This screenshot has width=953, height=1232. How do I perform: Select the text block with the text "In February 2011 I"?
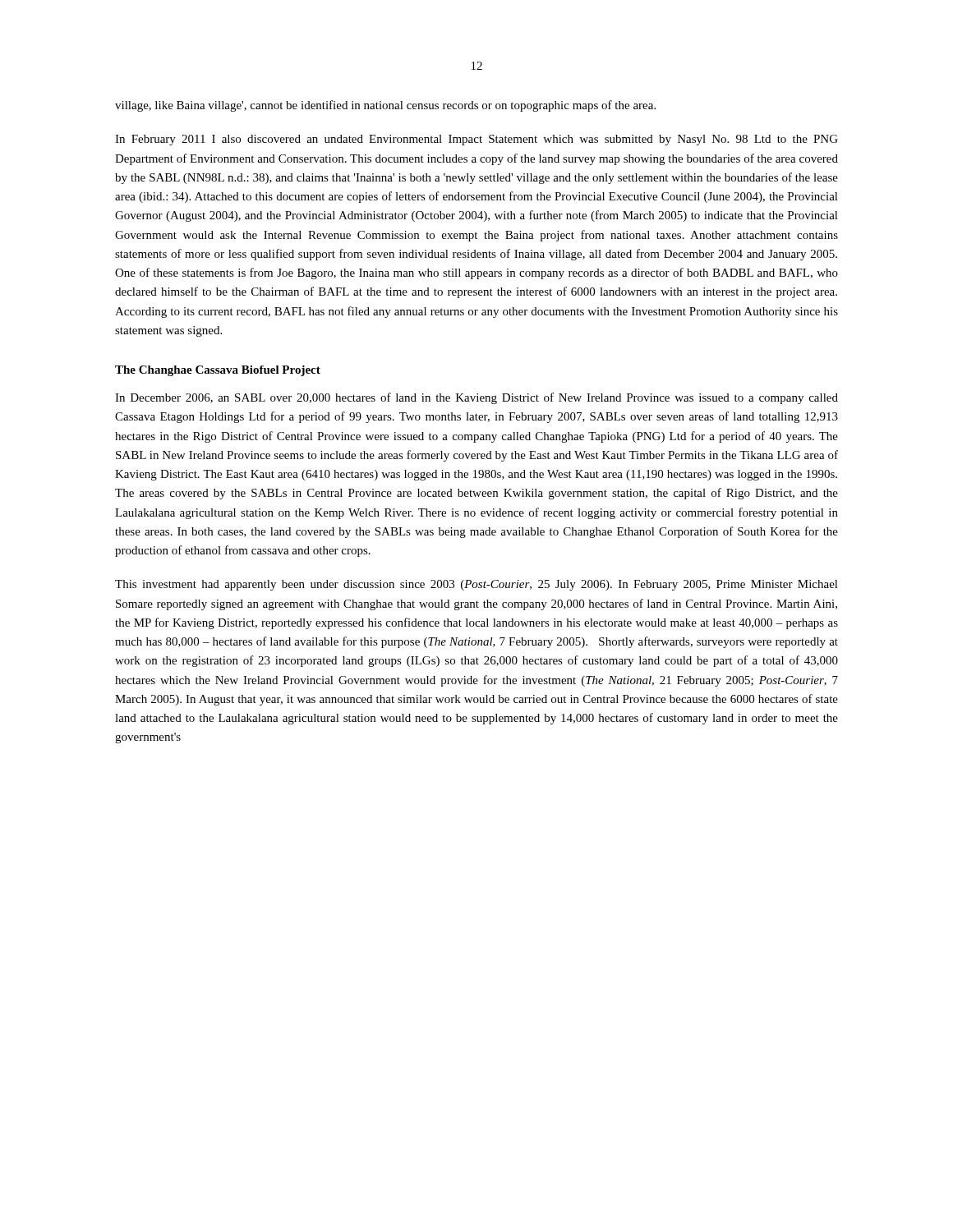point(476,235)
